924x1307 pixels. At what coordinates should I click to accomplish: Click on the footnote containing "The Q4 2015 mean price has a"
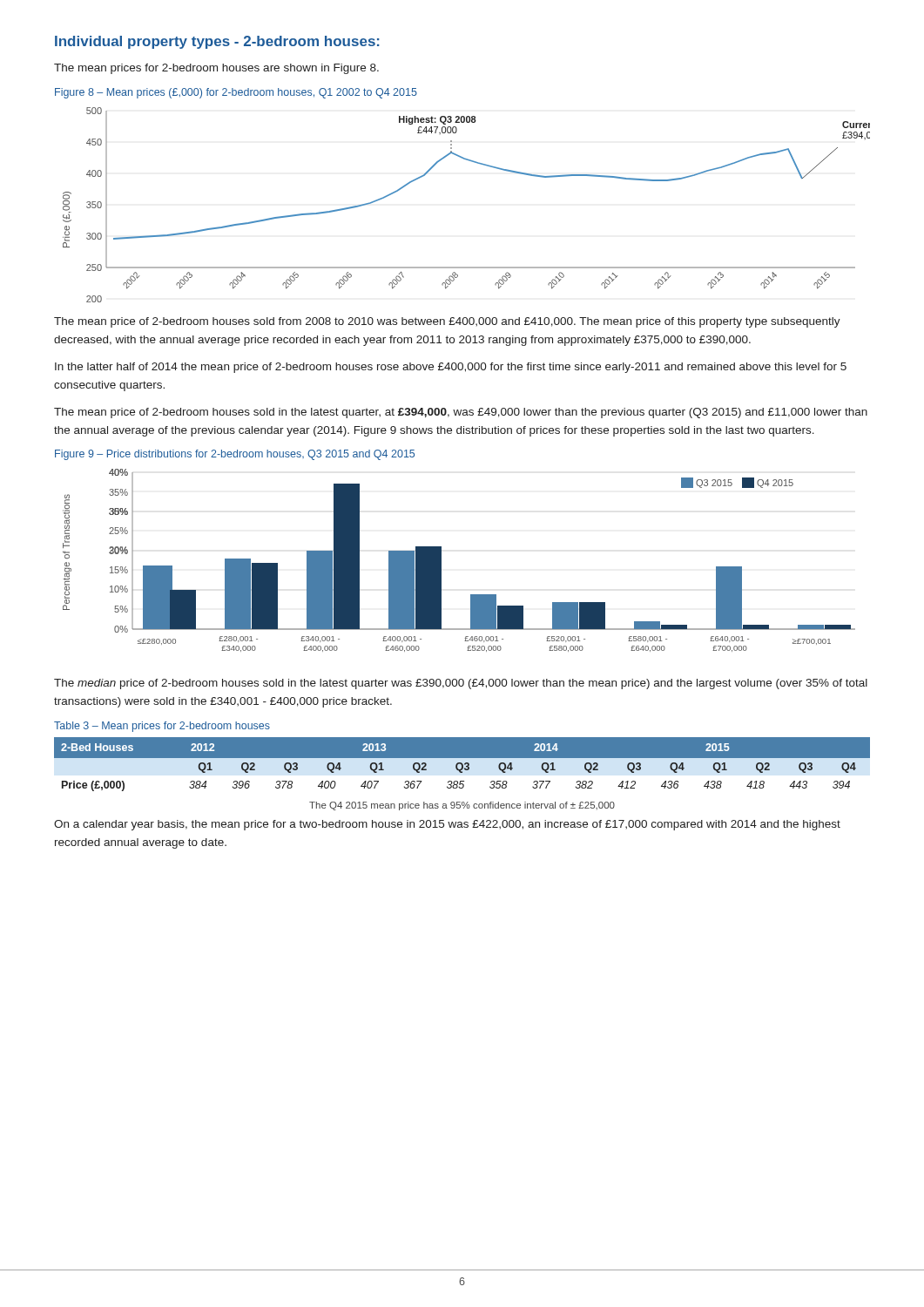[462, 805]
